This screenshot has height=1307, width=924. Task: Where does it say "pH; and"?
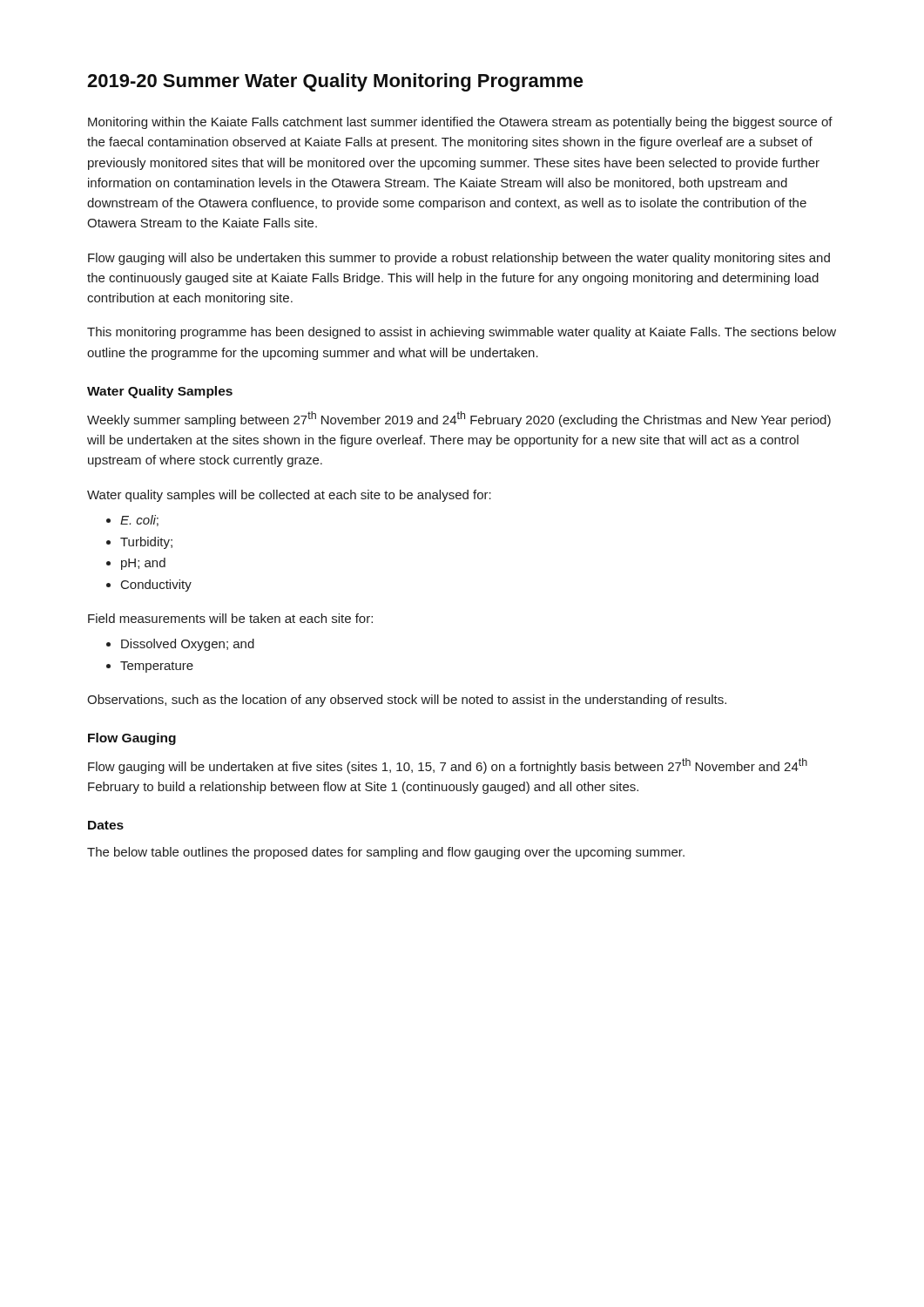pos(143,563)
